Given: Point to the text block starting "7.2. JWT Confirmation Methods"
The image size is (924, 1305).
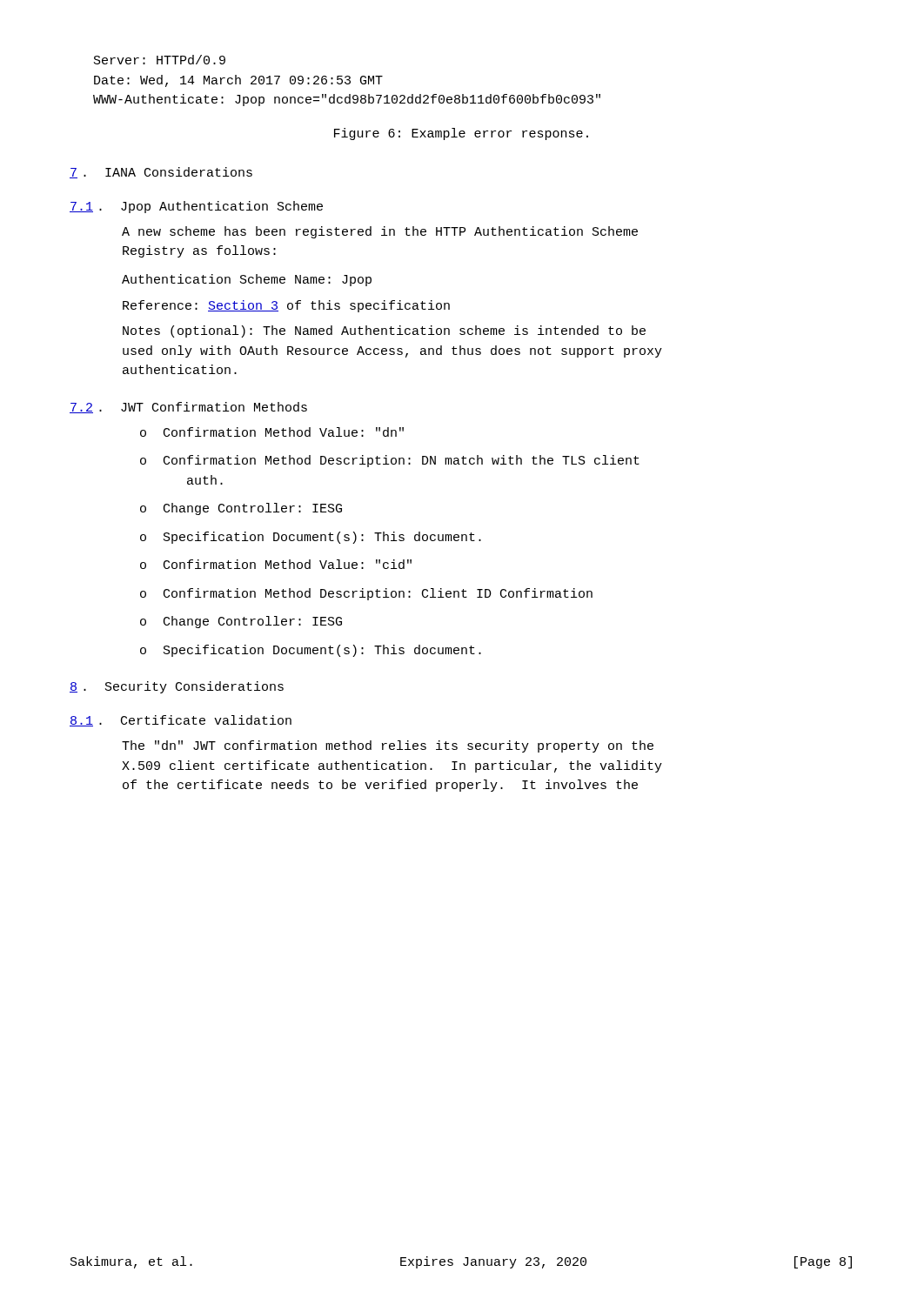Looking at the screenshot, I should (x=189, y=408).
